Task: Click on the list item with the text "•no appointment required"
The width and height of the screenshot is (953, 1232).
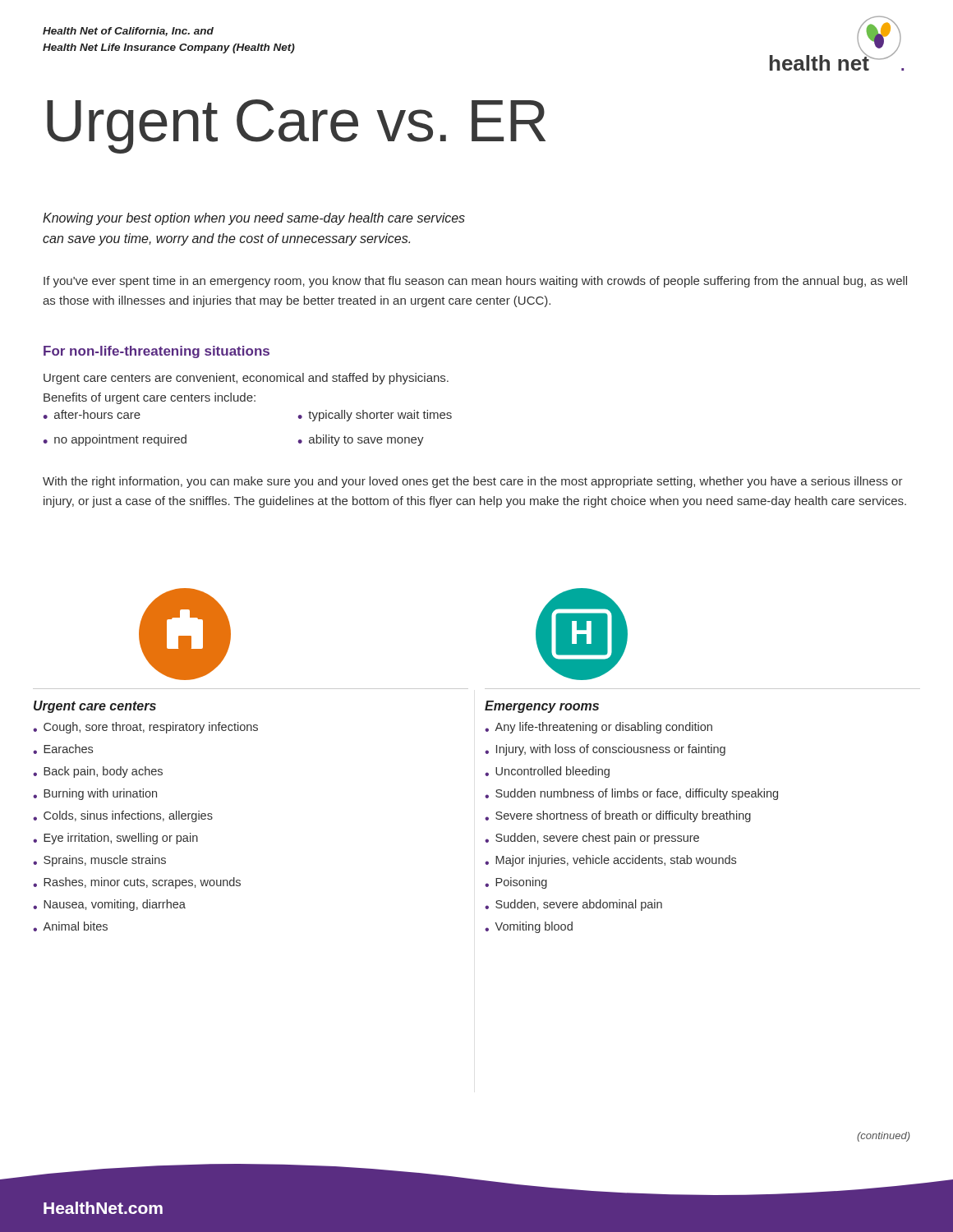Action: [115, 442]
